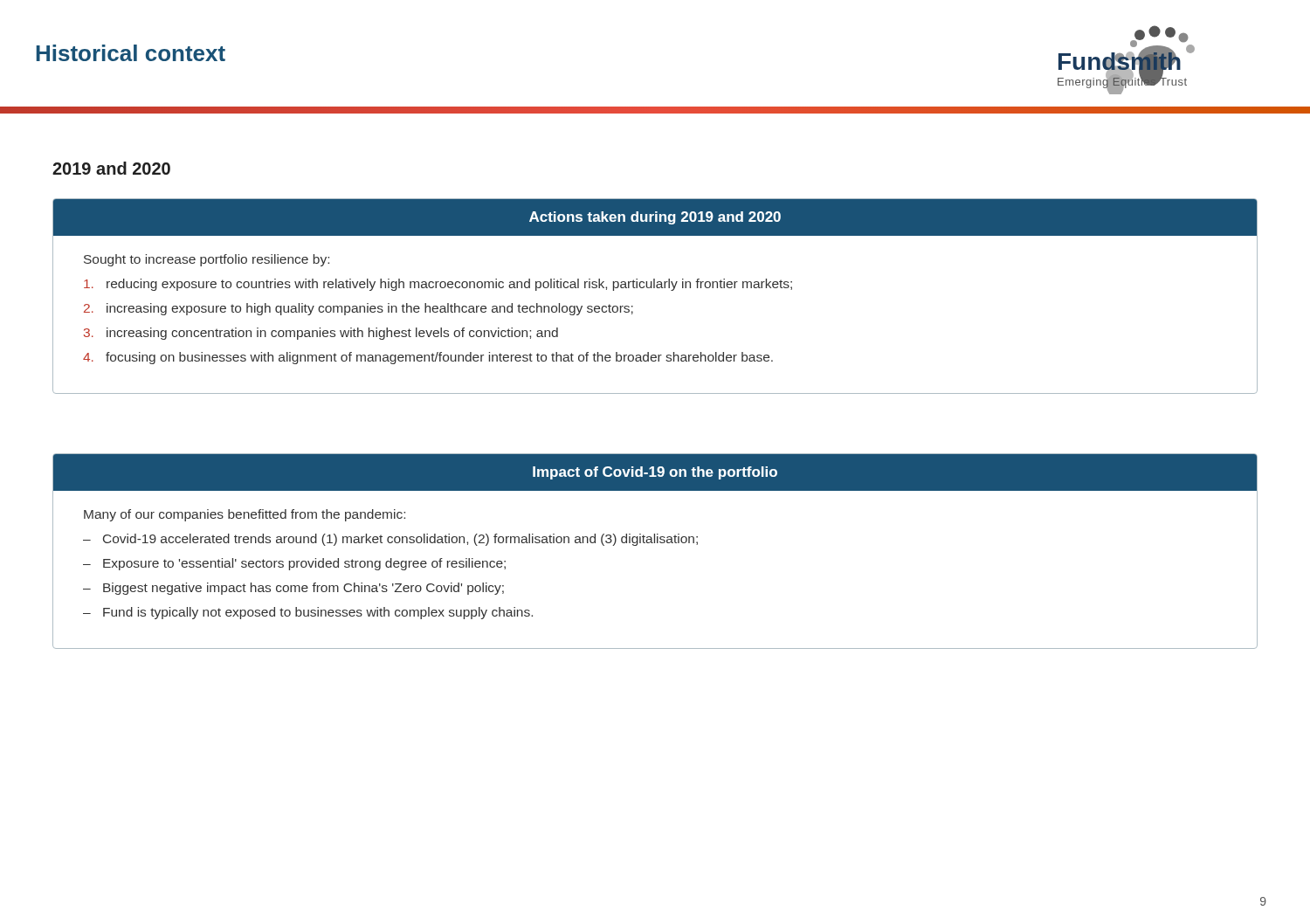Viewport: 1310px width, 924px height.
Task: Locate the list item that reads "– Covid-19 accelerated"
Action: [391, 539]
